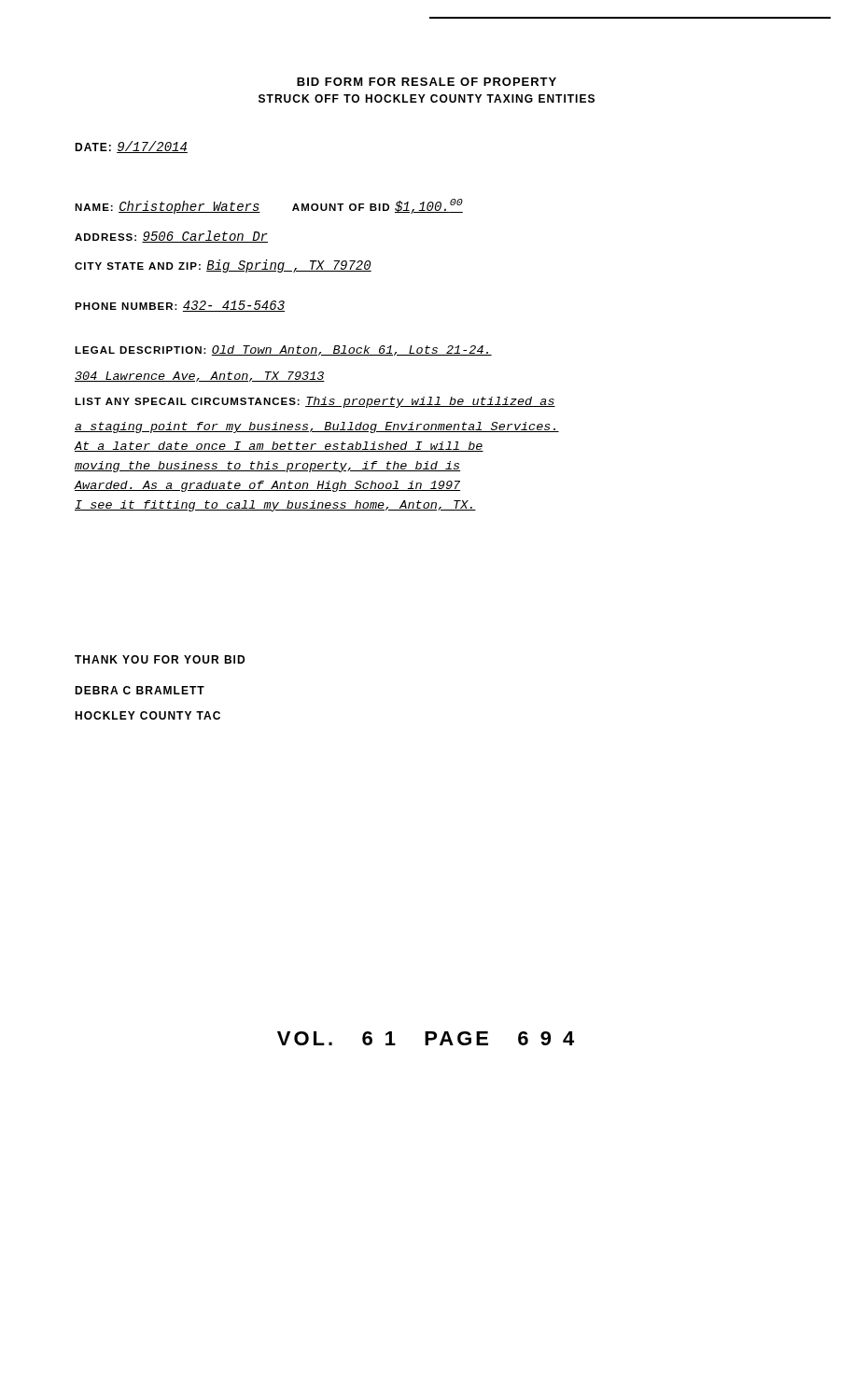Find the text block starting "PHONE NUMBER: 432- 415-5463"
This screenshot has width=854, height=1400.
tap(180, 305)
